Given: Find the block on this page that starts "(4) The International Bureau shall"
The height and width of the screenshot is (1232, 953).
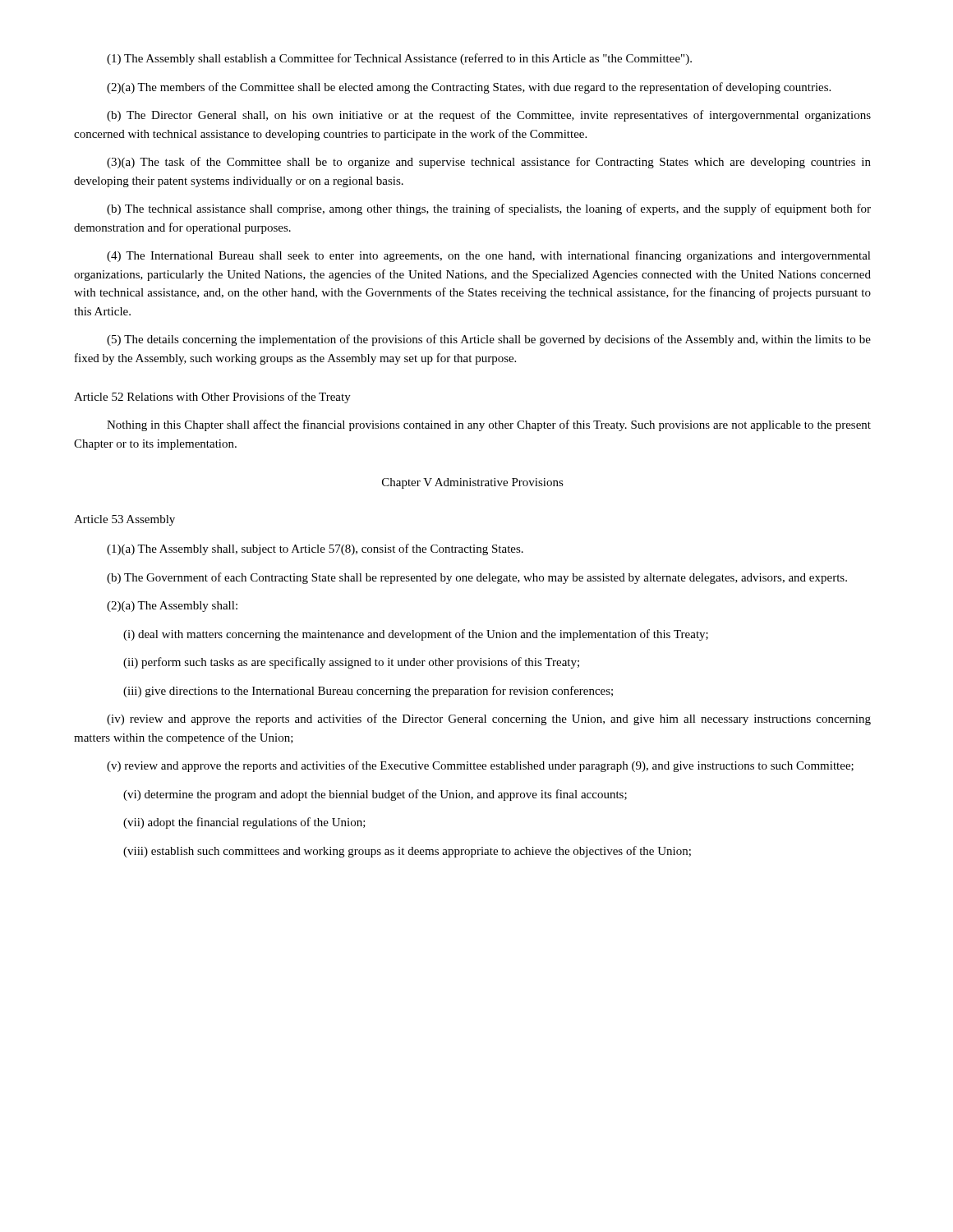Looking at the screenshot, I should coord(472,283).
